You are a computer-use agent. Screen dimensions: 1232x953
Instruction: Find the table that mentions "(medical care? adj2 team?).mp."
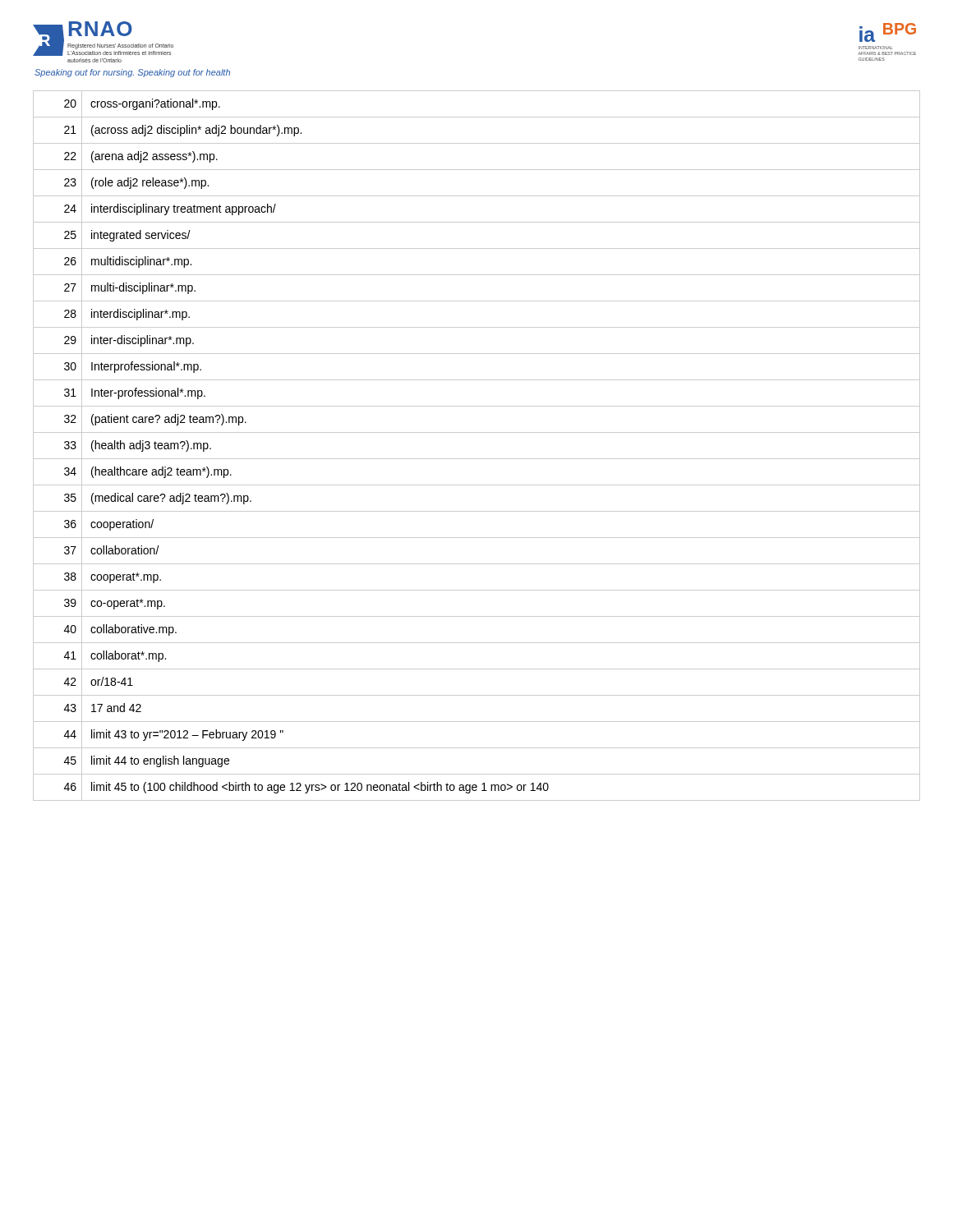coord(476,446)
